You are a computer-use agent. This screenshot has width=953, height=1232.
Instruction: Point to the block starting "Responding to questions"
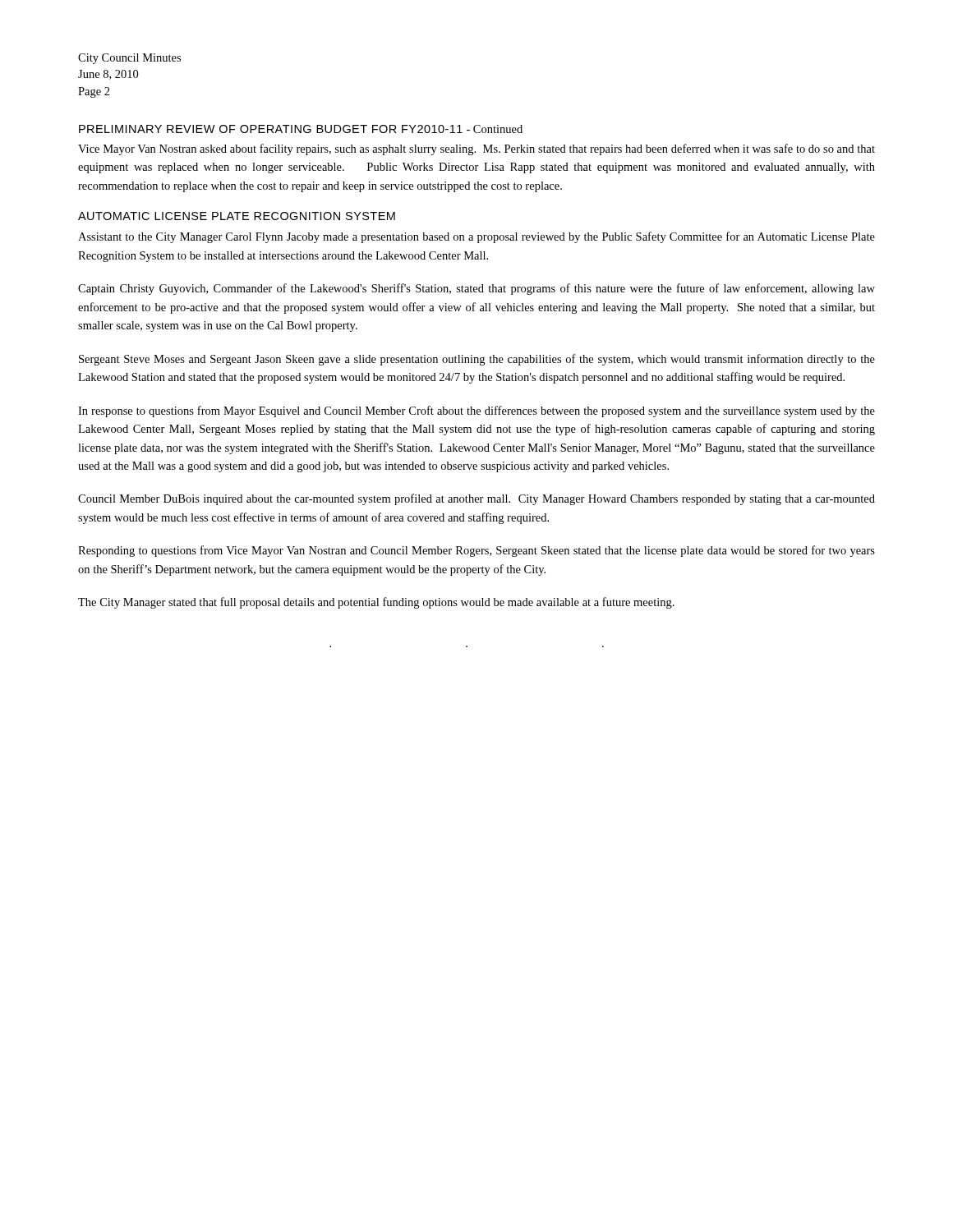coord(476,560)
